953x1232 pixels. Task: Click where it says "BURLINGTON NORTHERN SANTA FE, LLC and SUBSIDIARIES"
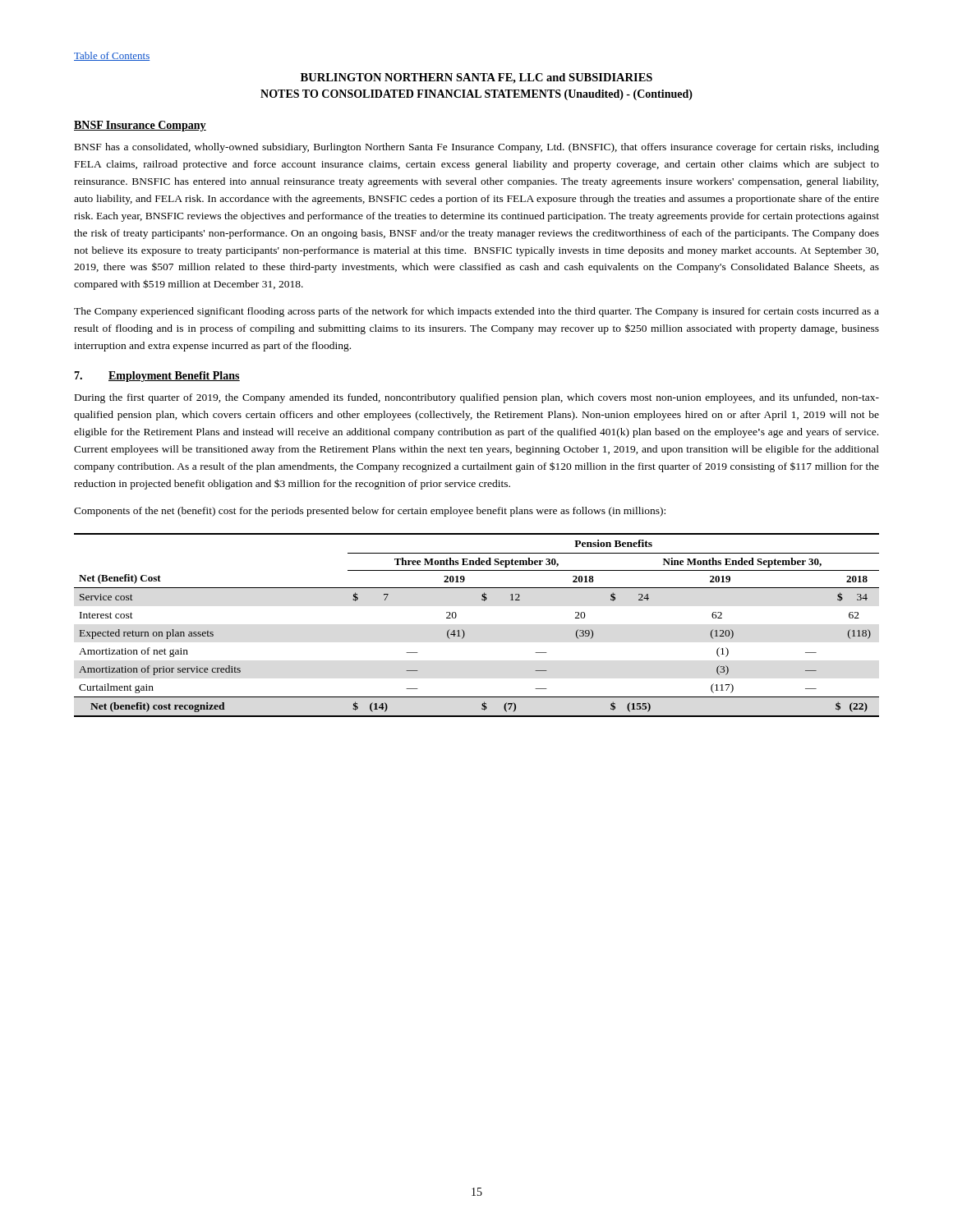pyautogui.click(x=476, y=77)
